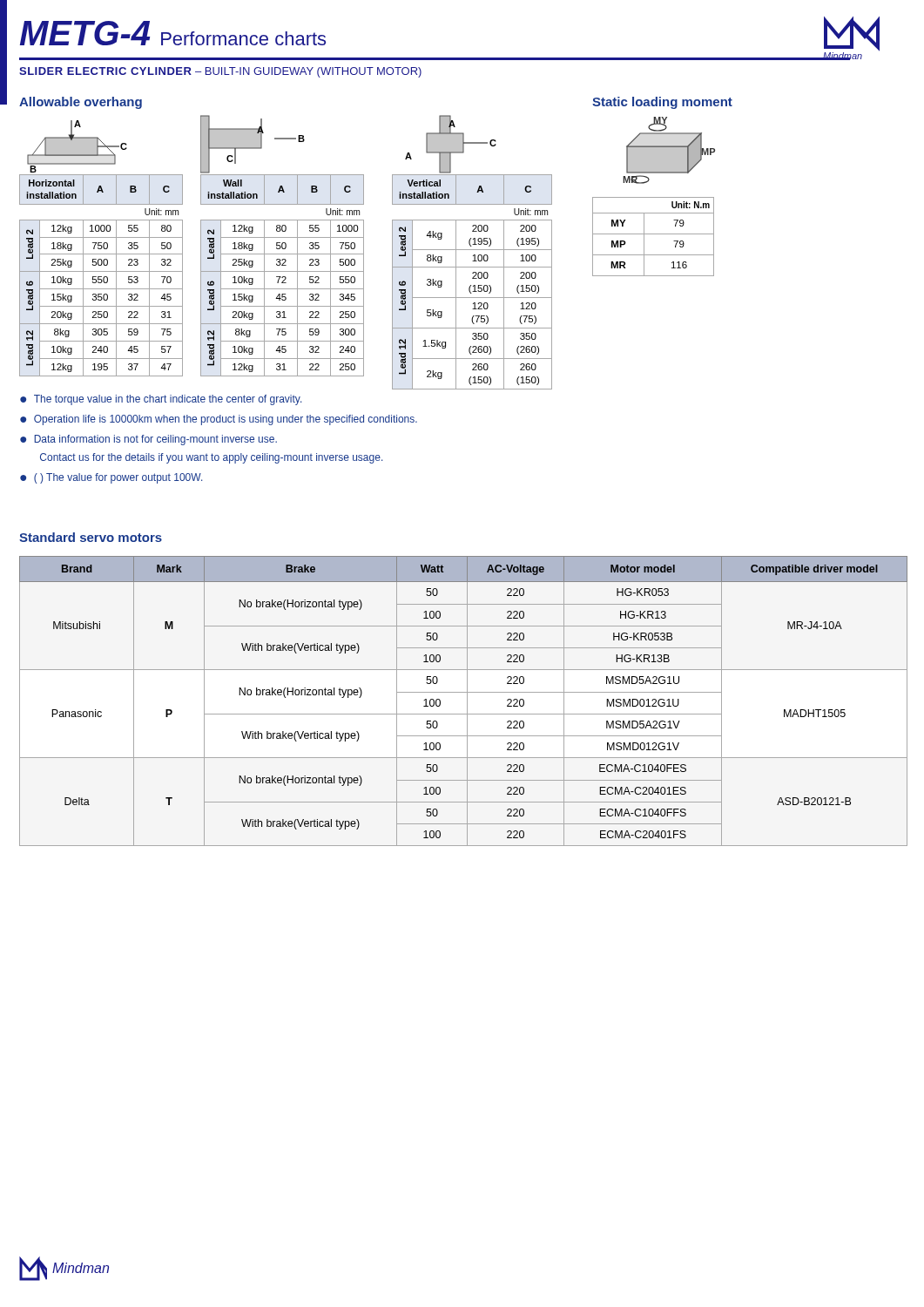Select the list item containing "● Data information is not for ceiling-mount"
Viewport: 924px width, 1307px height.
tap(201, 449)
